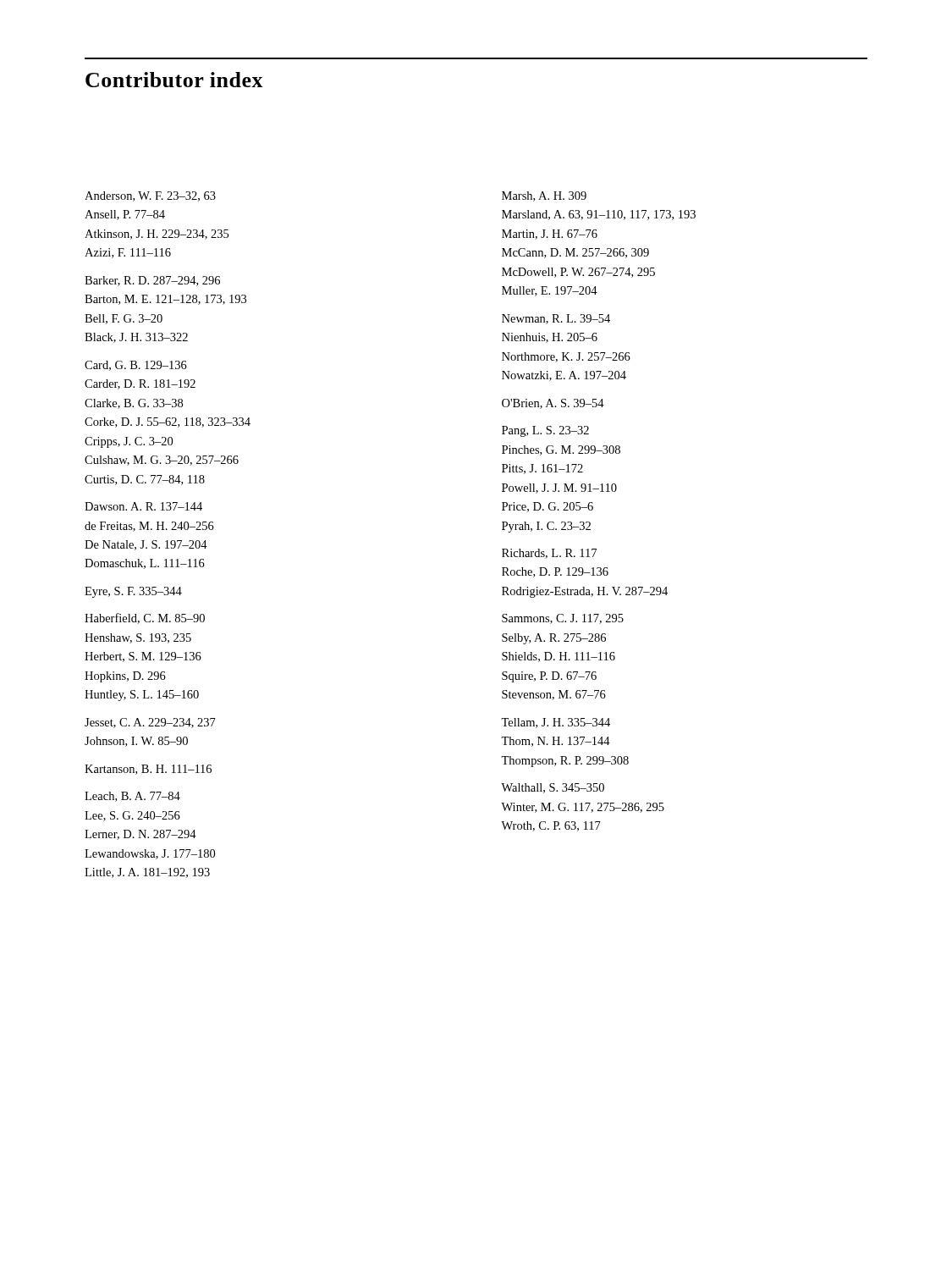Find the title
This screenshot has height=1270, width=952.
[476, 75]
